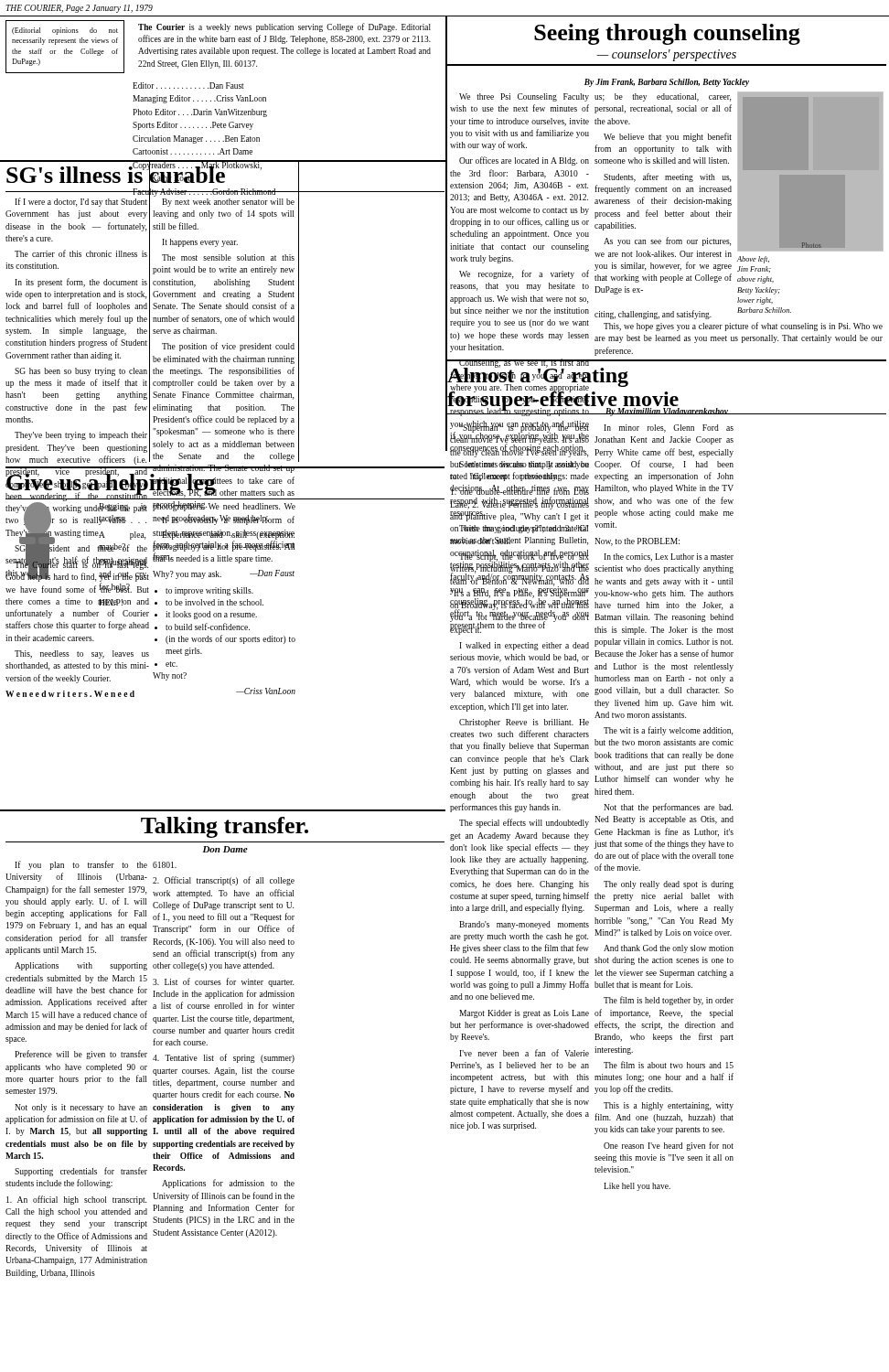This screenshot has width=889, height=1372.
Task: Locate the text "SG's illness is curable"
Action: (115, 176)
